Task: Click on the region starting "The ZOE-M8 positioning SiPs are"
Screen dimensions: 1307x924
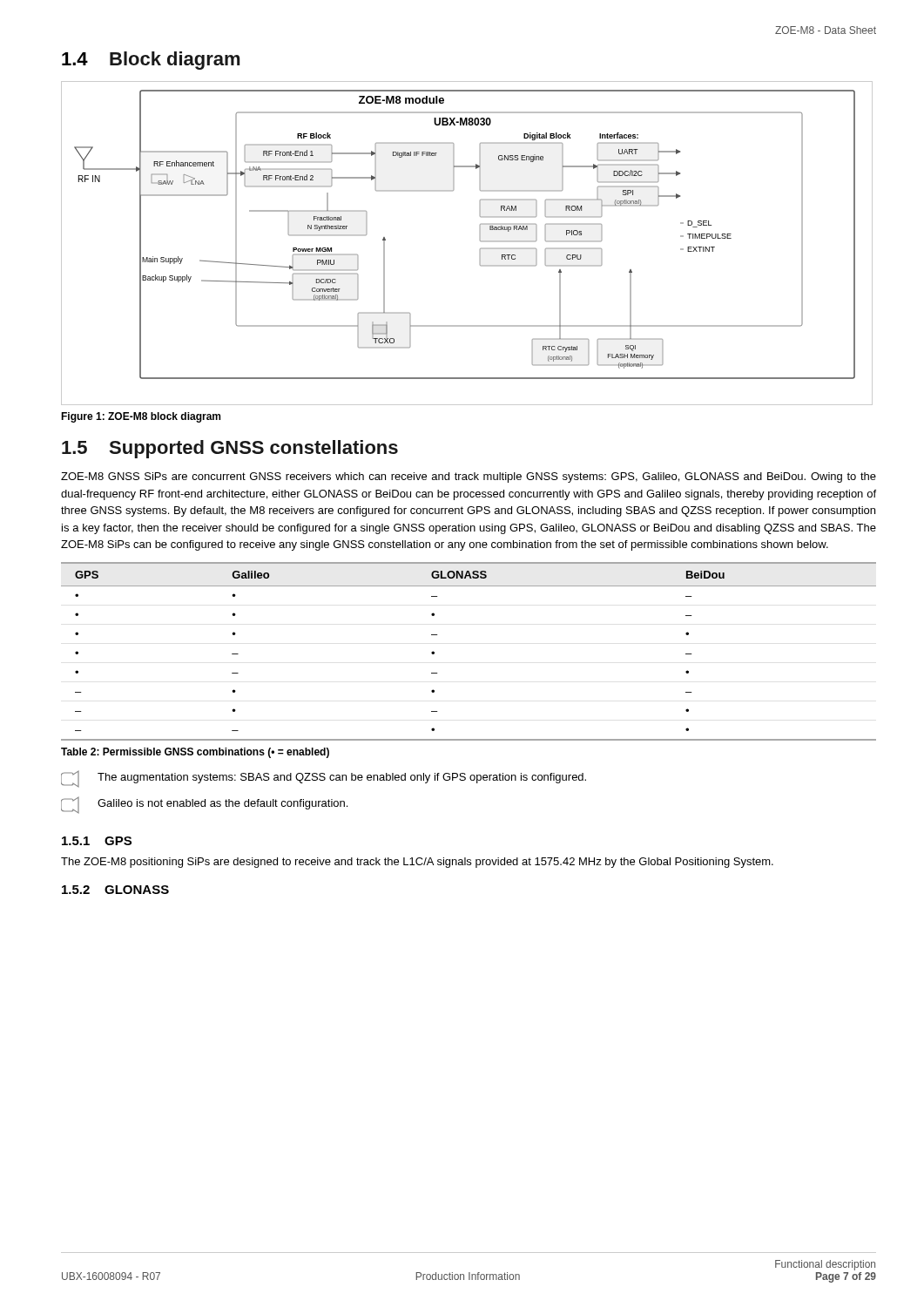Action: [x=417, y=861]
